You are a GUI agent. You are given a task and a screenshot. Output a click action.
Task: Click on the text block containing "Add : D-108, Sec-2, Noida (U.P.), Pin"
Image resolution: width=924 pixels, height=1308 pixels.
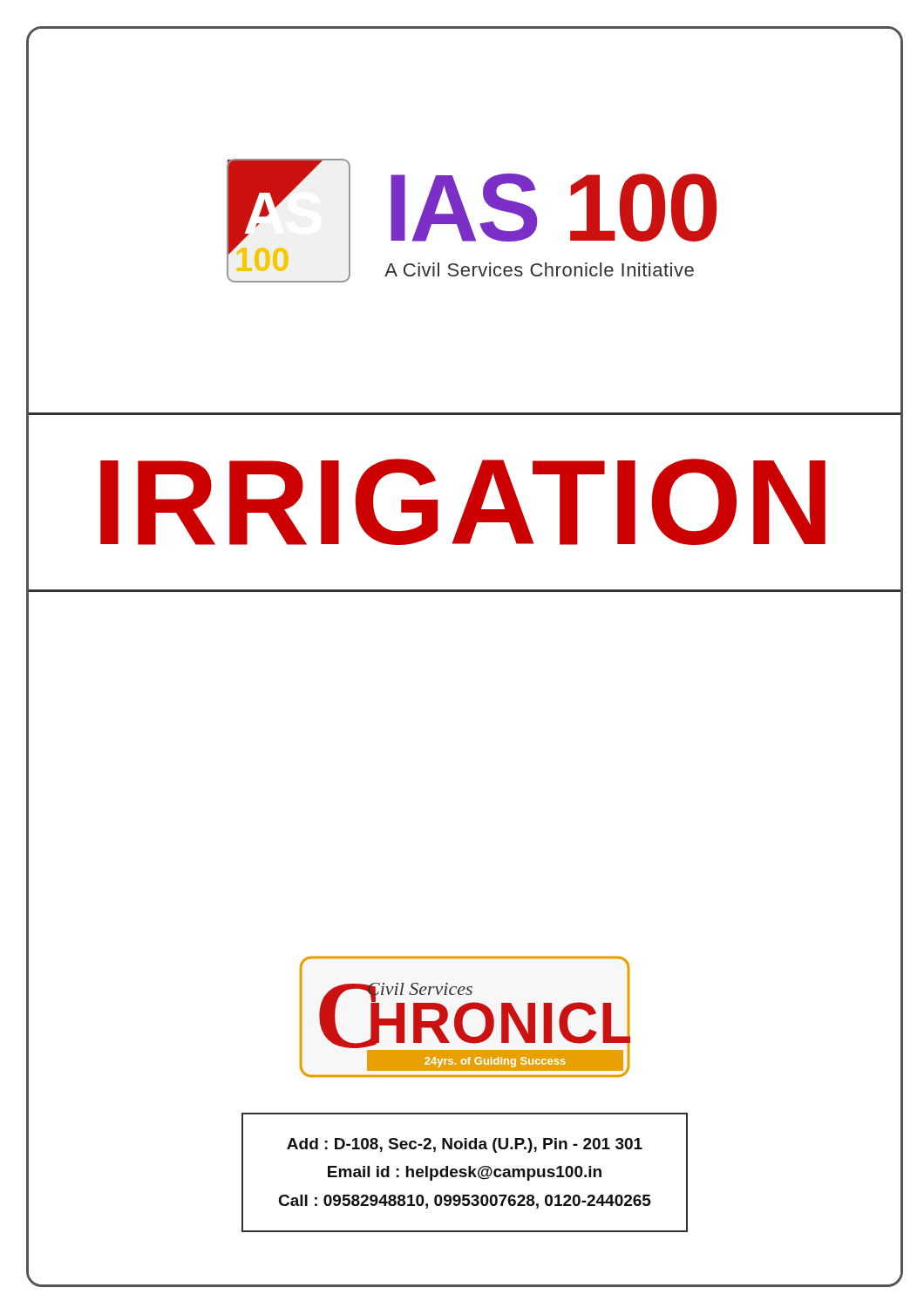tap(465, 1172)
